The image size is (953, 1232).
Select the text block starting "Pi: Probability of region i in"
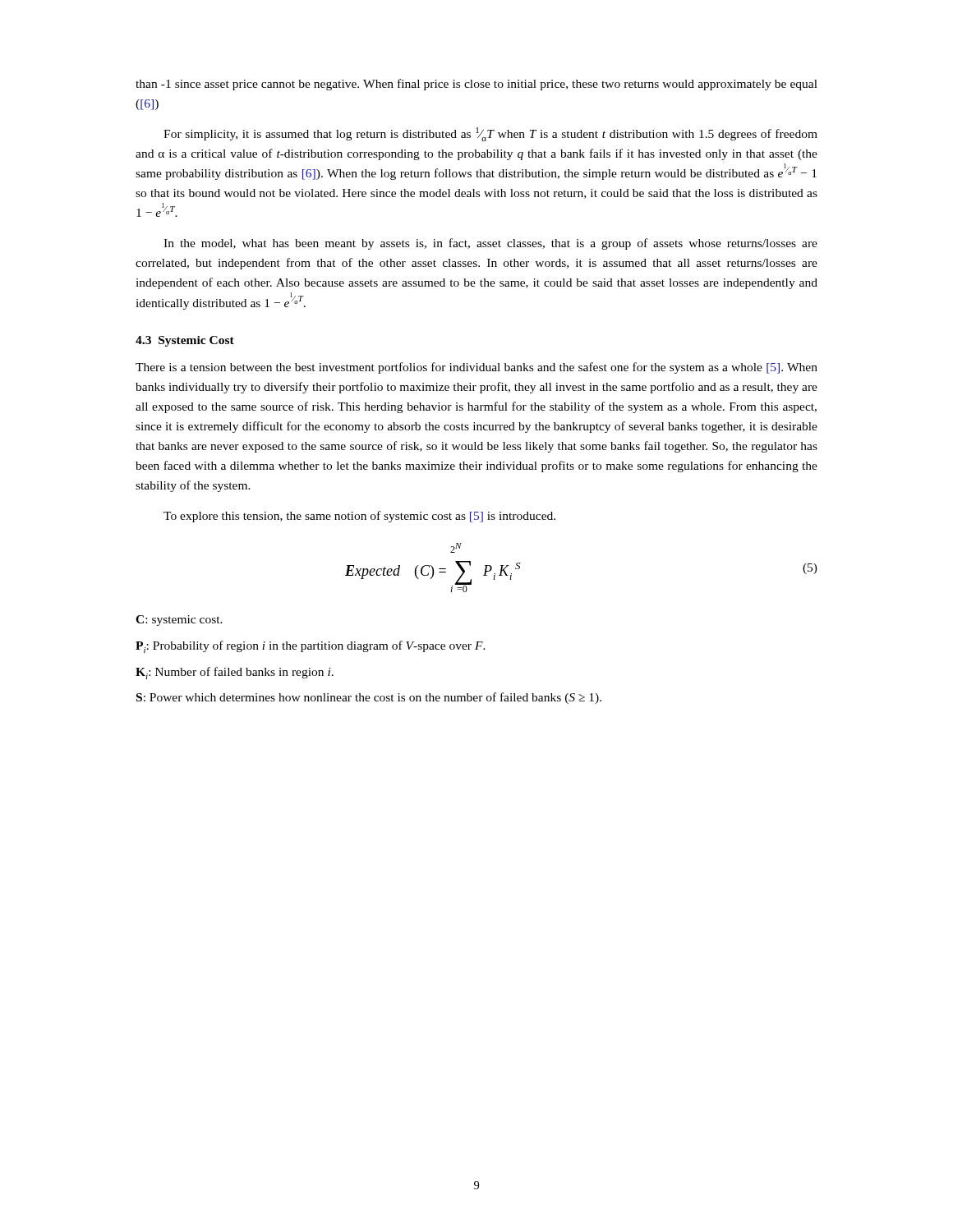tap(476, 645)
